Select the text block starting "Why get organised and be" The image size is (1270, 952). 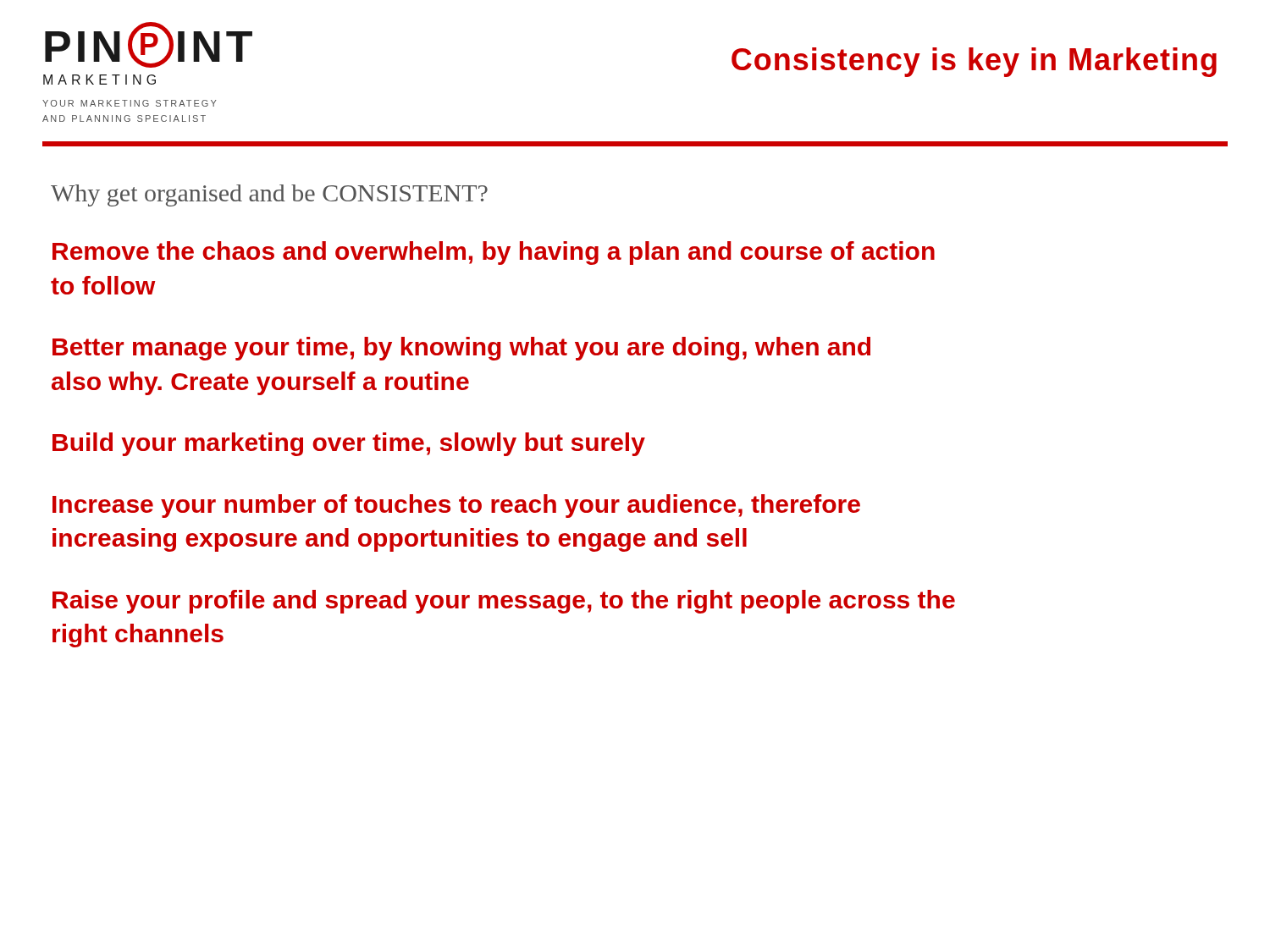tap(270, 193)
